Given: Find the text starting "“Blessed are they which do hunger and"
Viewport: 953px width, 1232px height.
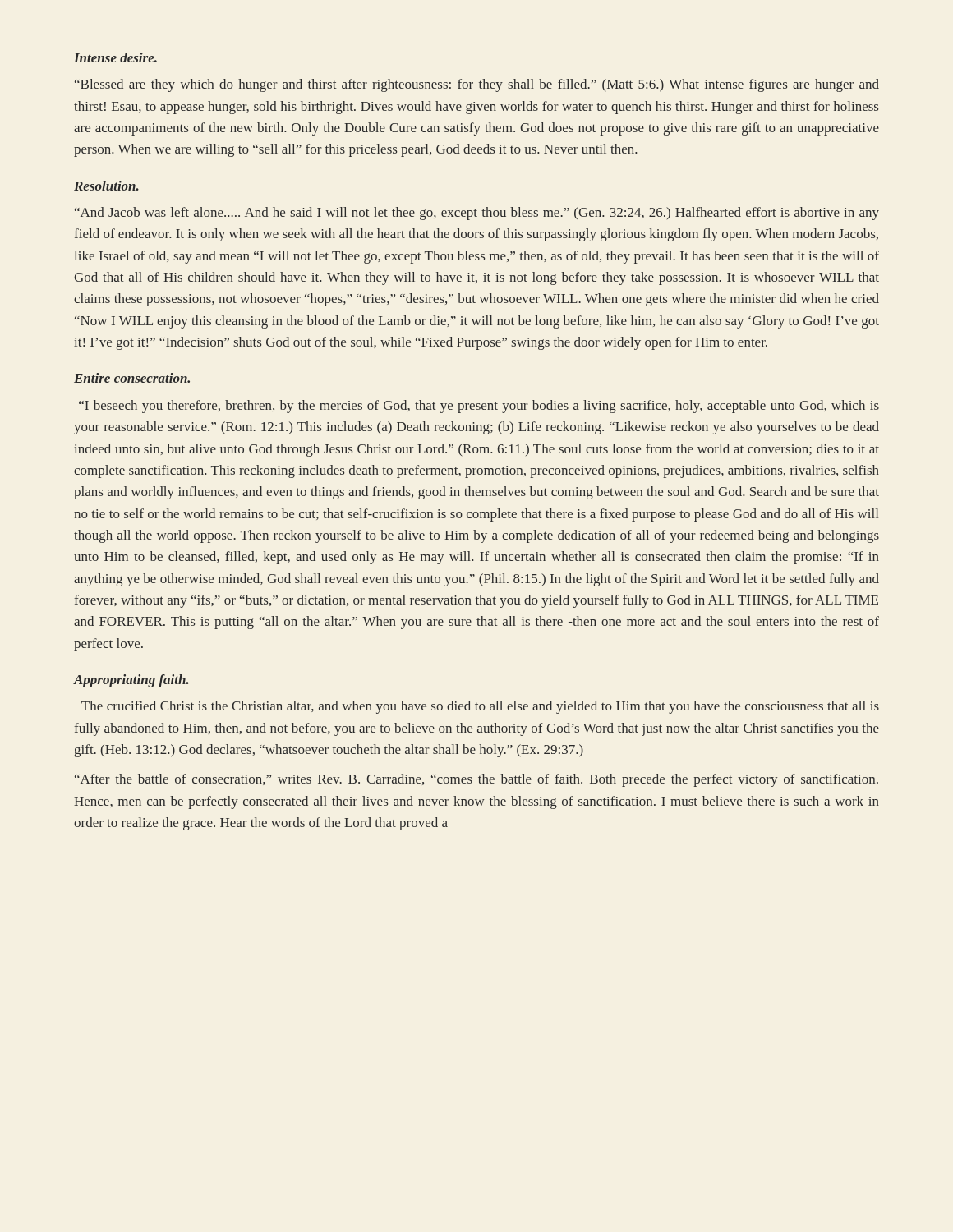Looking at the screenshot, I should pos(476,117).
